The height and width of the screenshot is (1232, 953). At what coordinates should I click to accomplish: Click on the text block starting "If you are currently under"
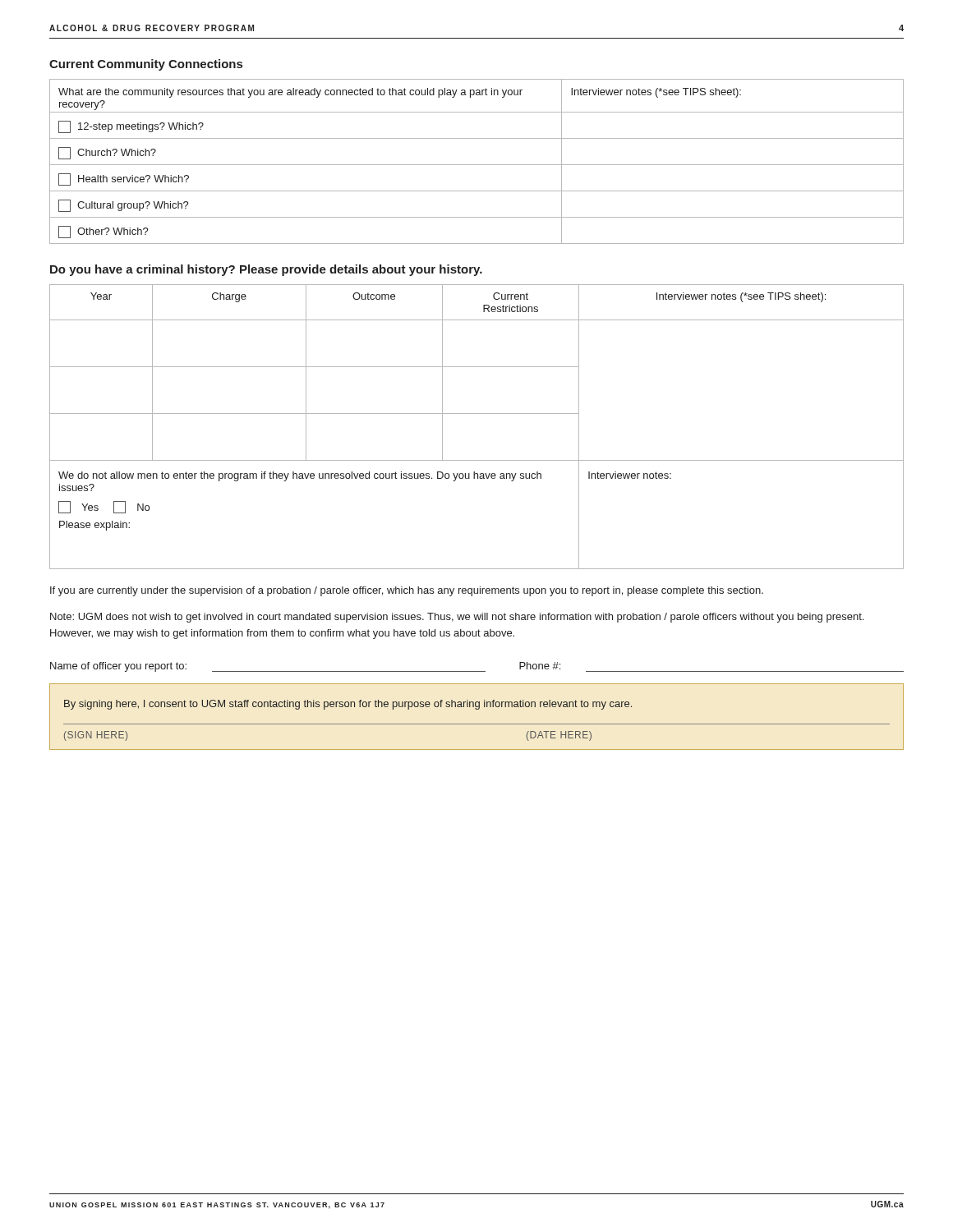[407, 590]
